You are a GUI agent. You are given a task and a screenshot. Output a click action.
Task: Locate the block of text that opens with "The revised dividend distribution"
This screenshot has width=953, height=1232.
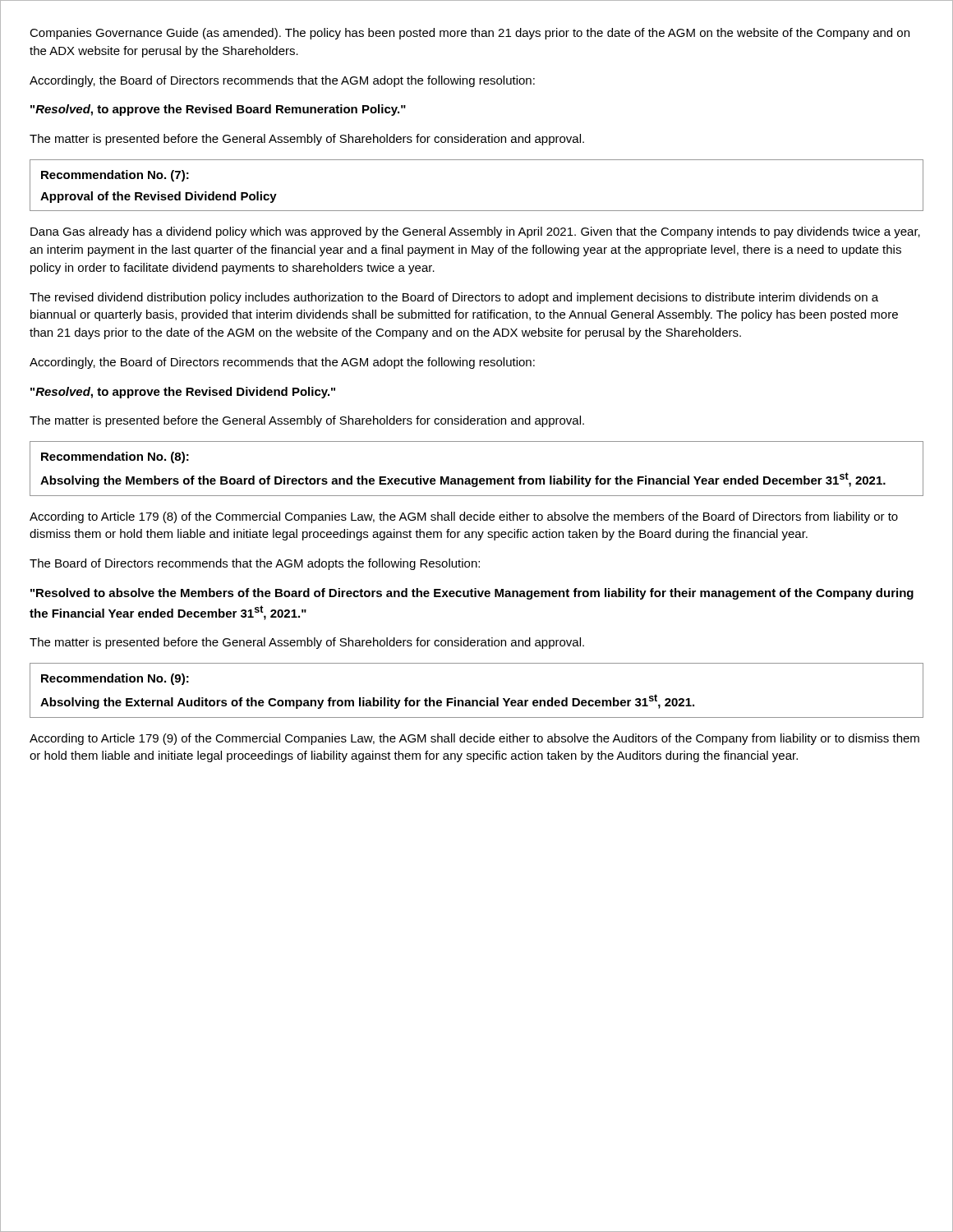[x=464, y=314]
